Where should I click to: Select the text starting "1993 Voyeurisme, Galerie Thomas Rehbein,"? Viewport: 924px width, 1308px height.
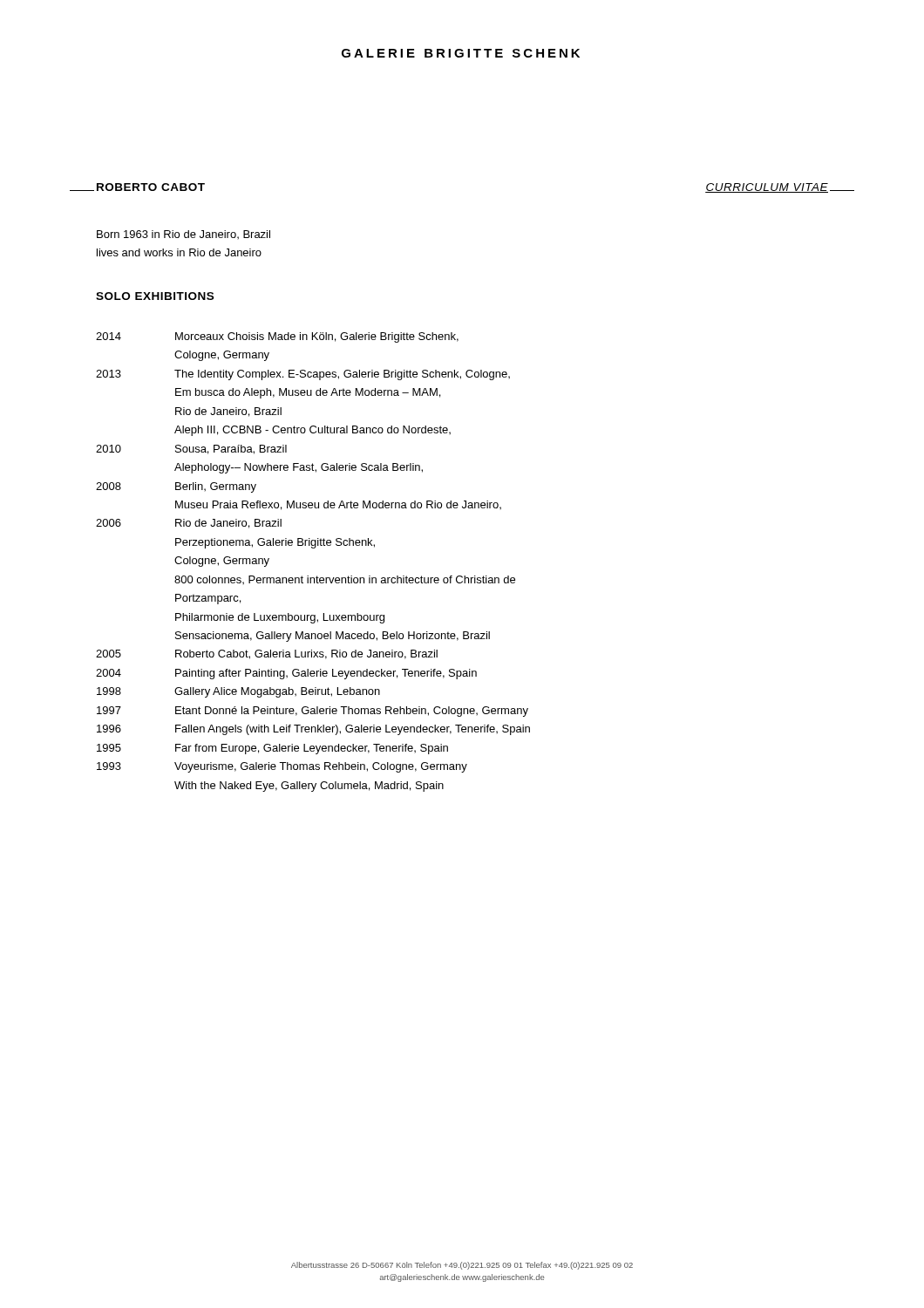(x=462, y=776)
